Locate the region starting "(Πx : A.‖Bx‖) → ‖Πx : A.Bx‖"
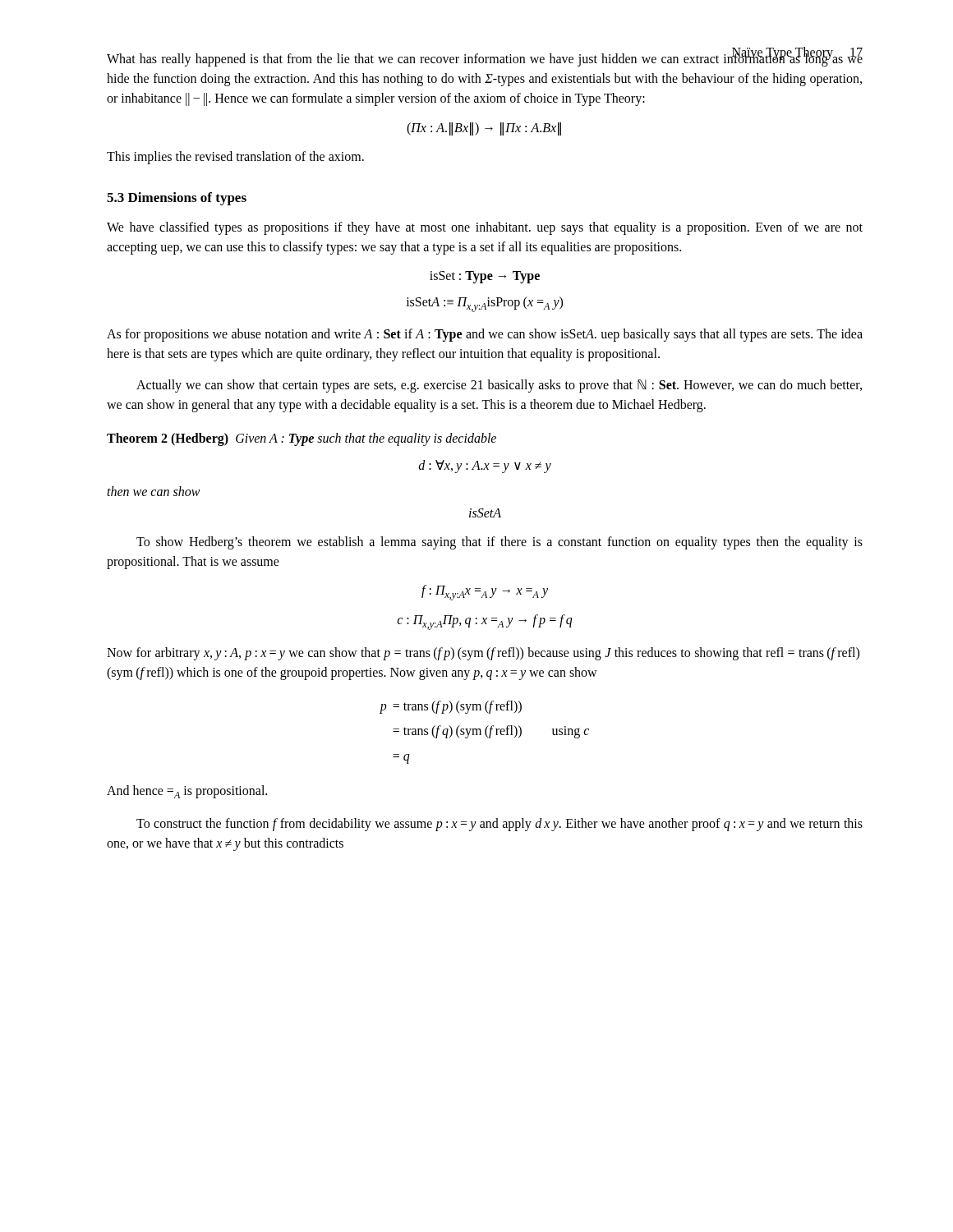This screenshot has height=1232, width=953. [485, 128]
